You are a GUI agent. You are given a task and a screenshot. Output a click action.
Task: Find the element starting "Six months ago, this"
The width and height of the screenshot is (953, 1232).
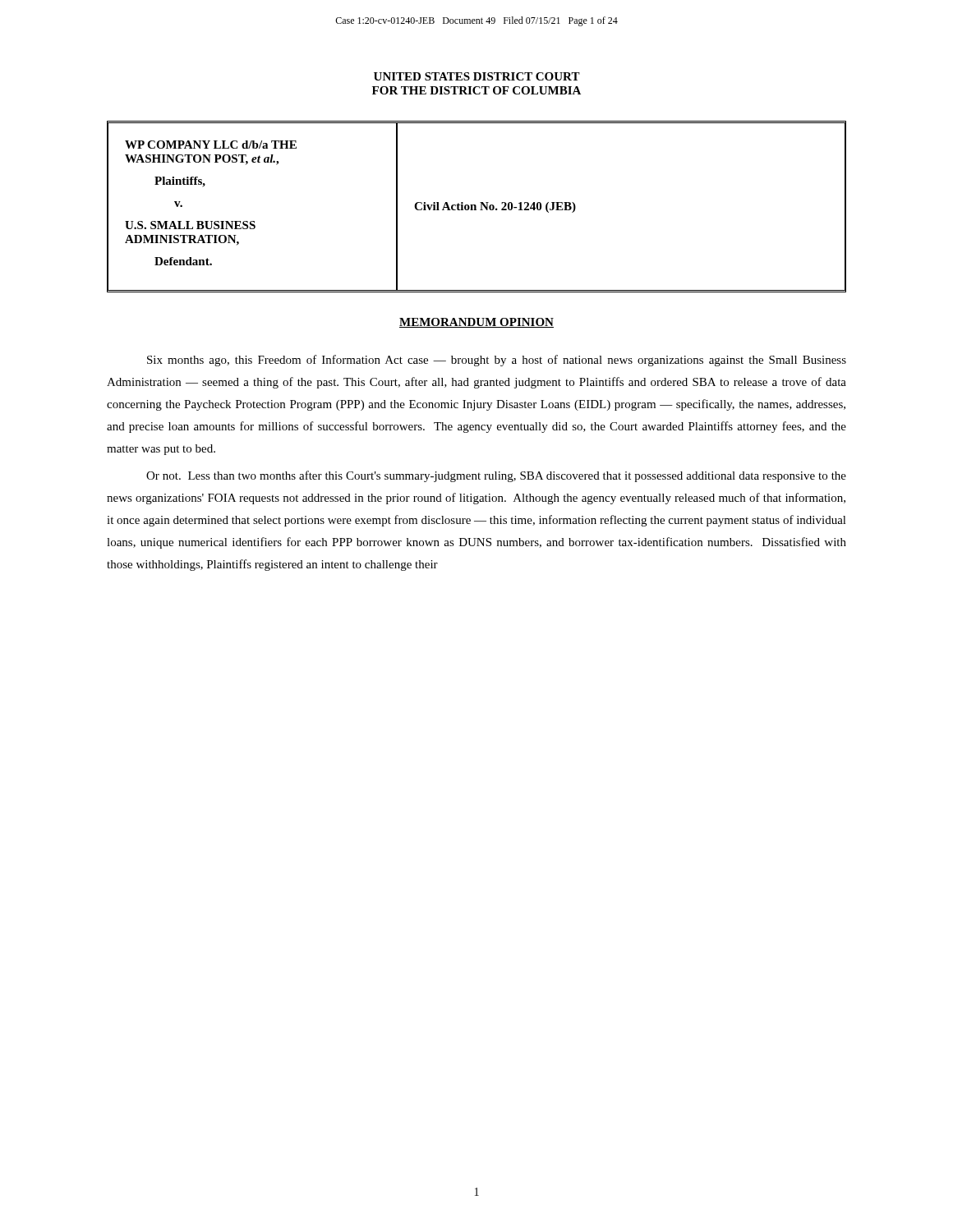[x=476, y=404]
